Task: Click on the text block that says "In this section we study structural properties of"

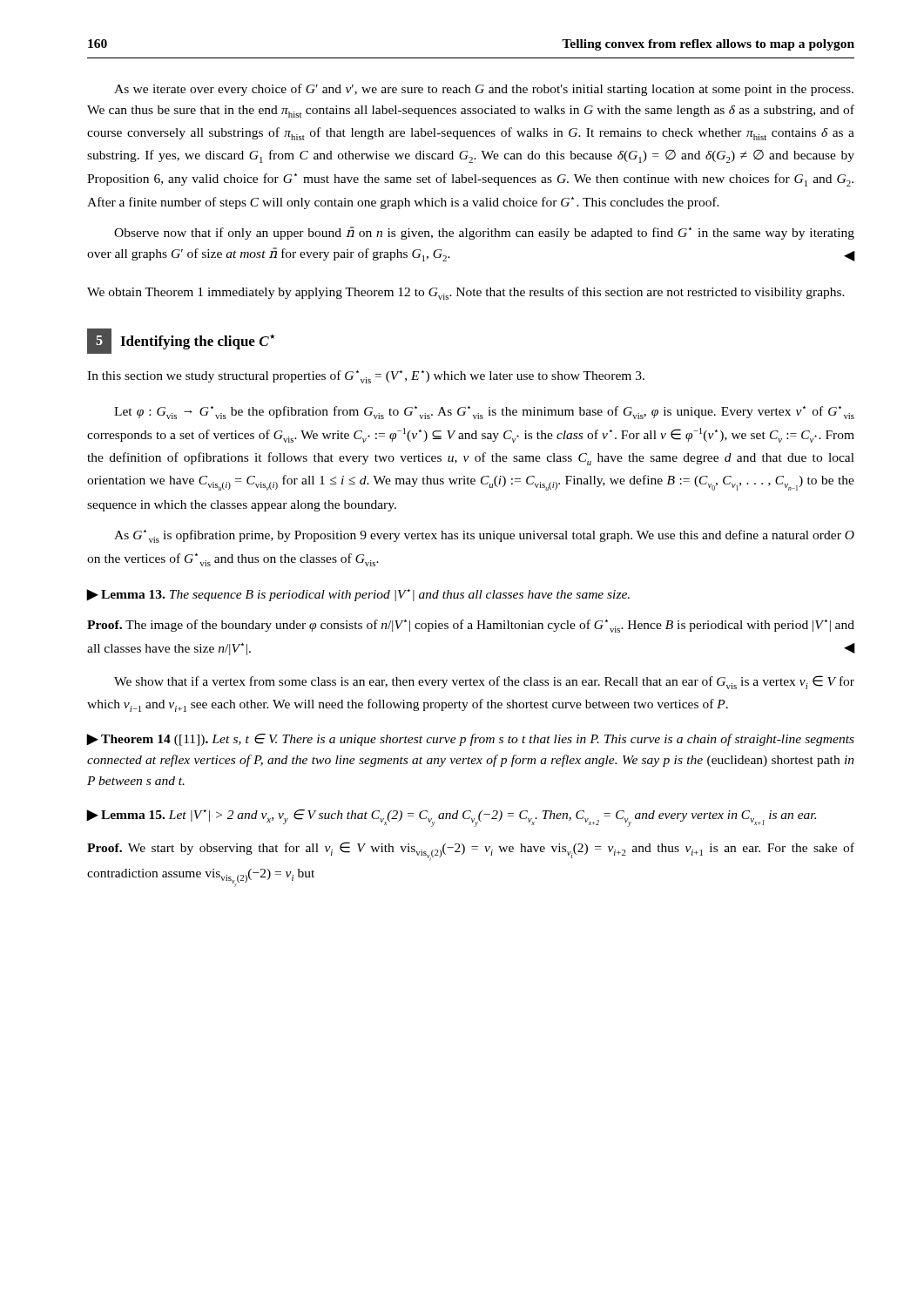Action: point(471,376)
